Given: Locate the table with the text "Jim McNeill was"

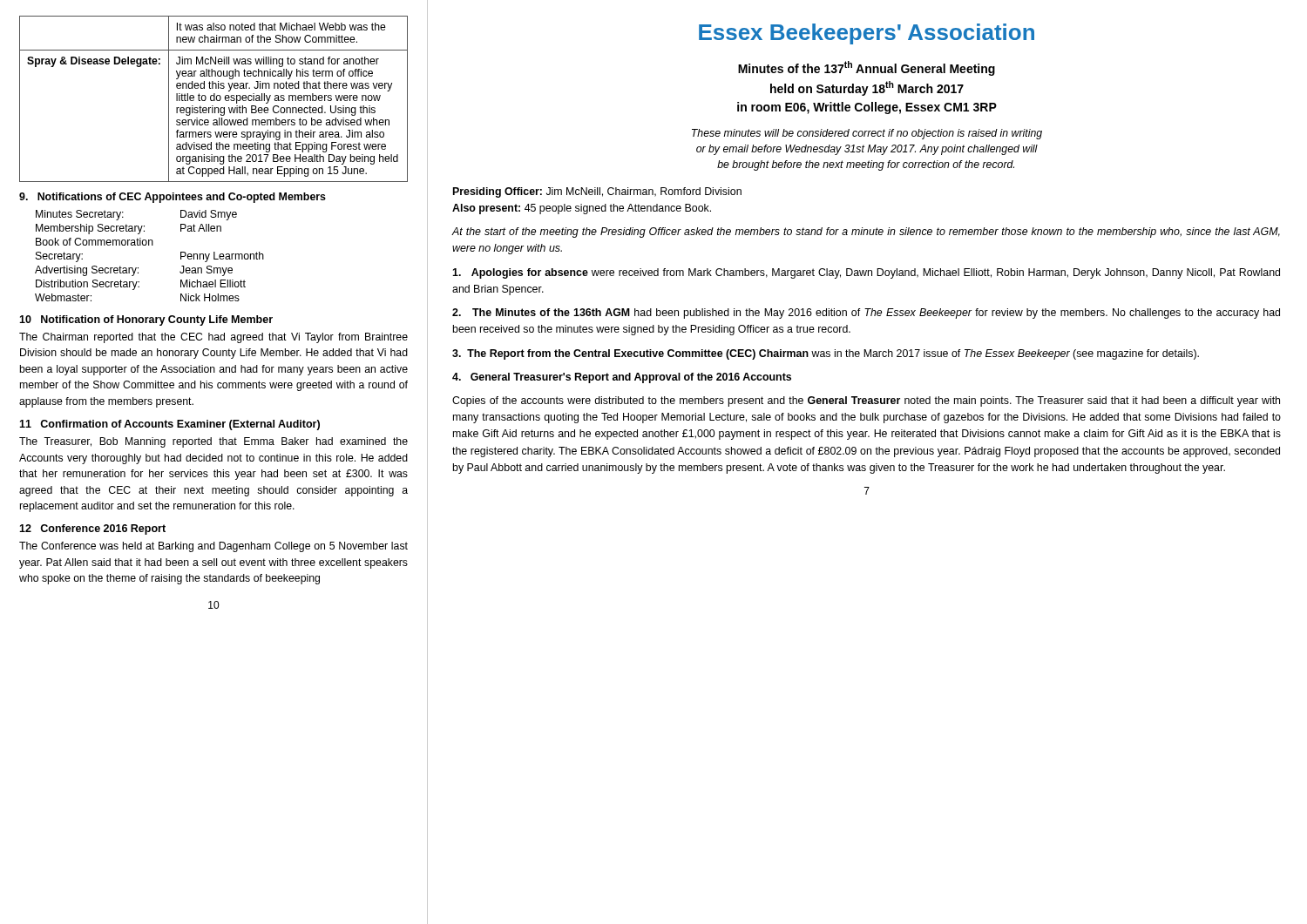Looking at the screenshot, I should click(x=213, y=99).
